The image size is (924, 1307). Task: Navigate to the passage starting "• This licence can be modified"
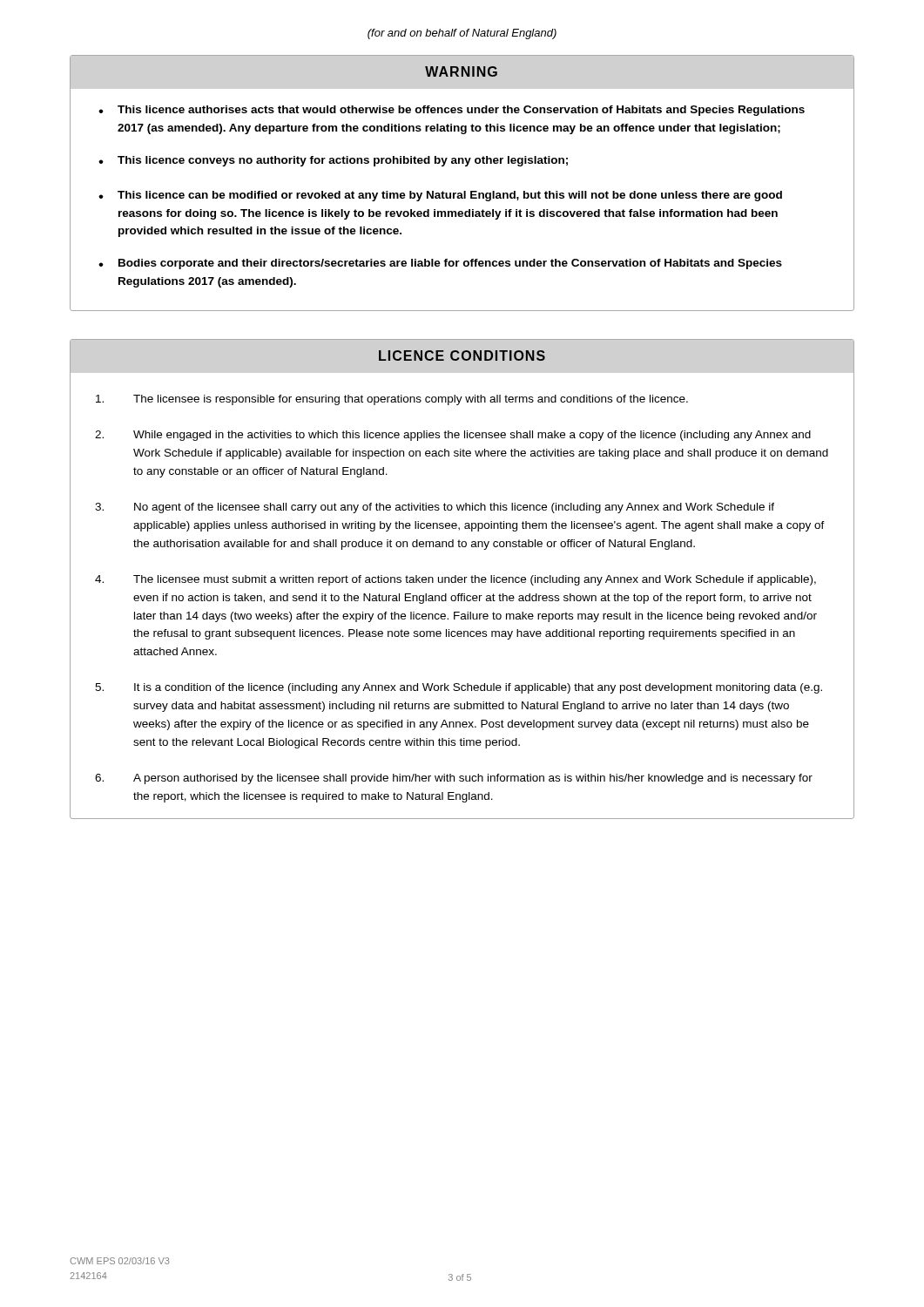pyautogui.click(x=462, y=213)
